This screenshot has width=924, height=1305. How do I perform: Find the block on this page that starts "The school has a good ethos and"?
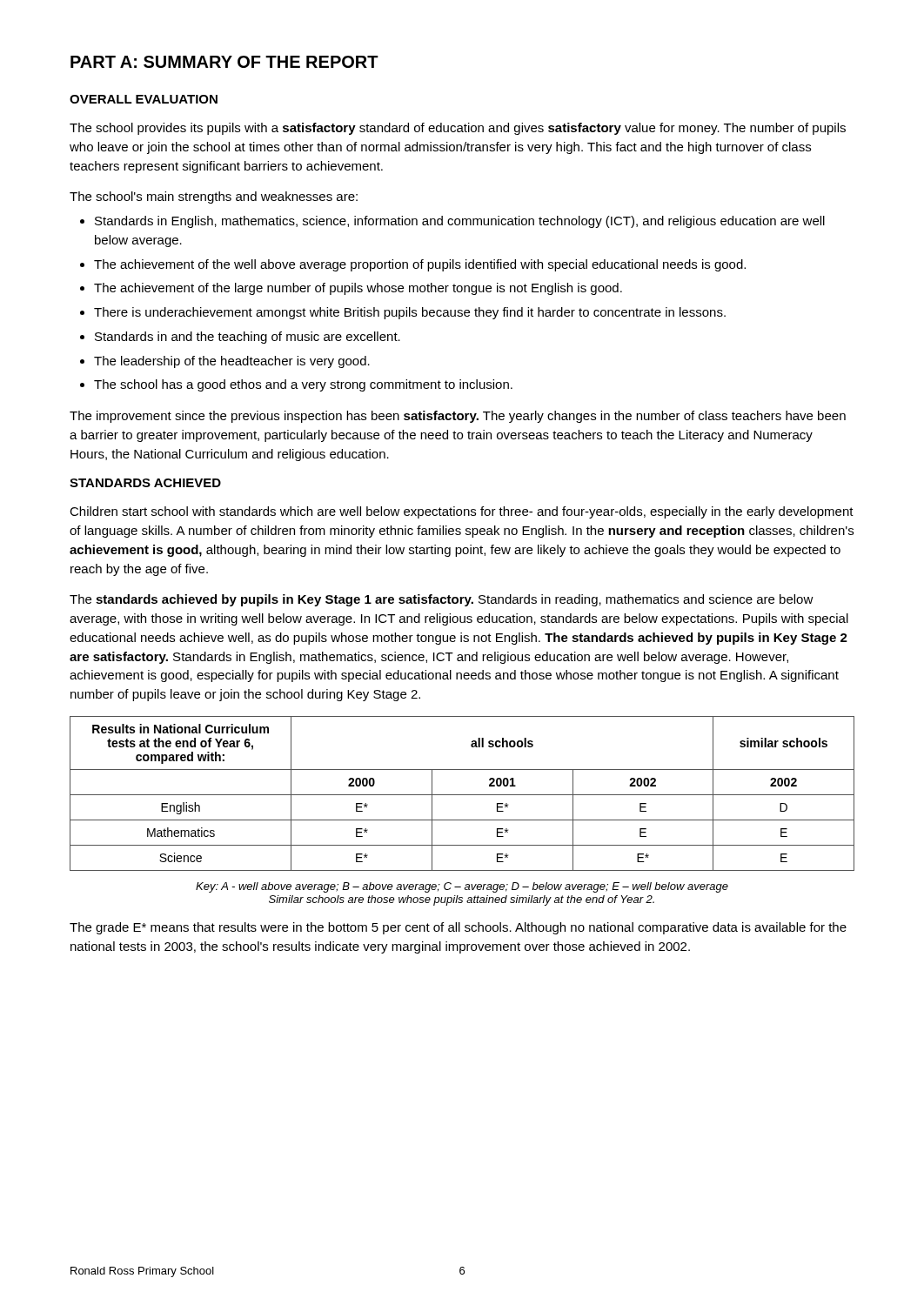point(304,384)
